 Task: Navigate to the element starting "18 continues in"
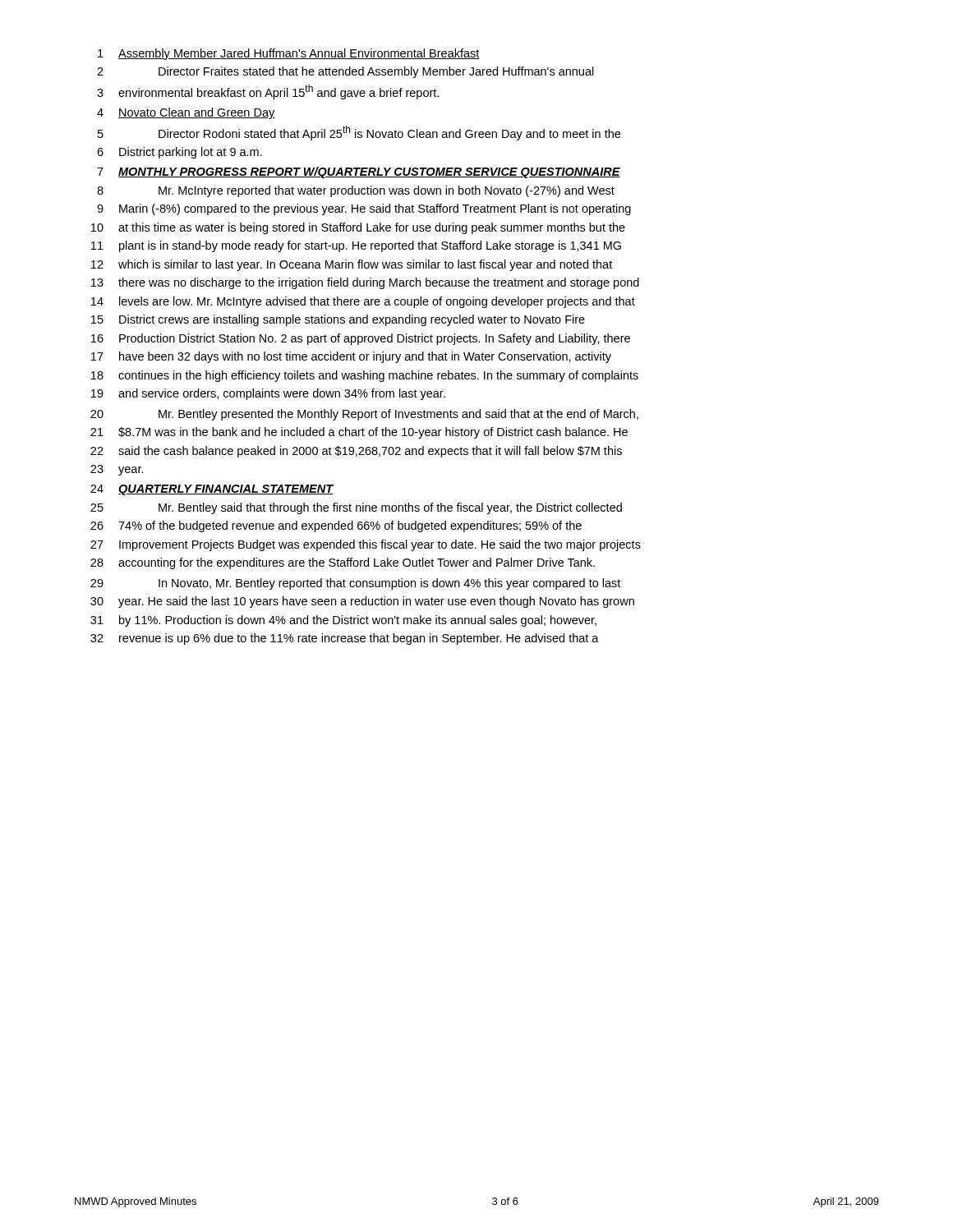coord(476,375)
